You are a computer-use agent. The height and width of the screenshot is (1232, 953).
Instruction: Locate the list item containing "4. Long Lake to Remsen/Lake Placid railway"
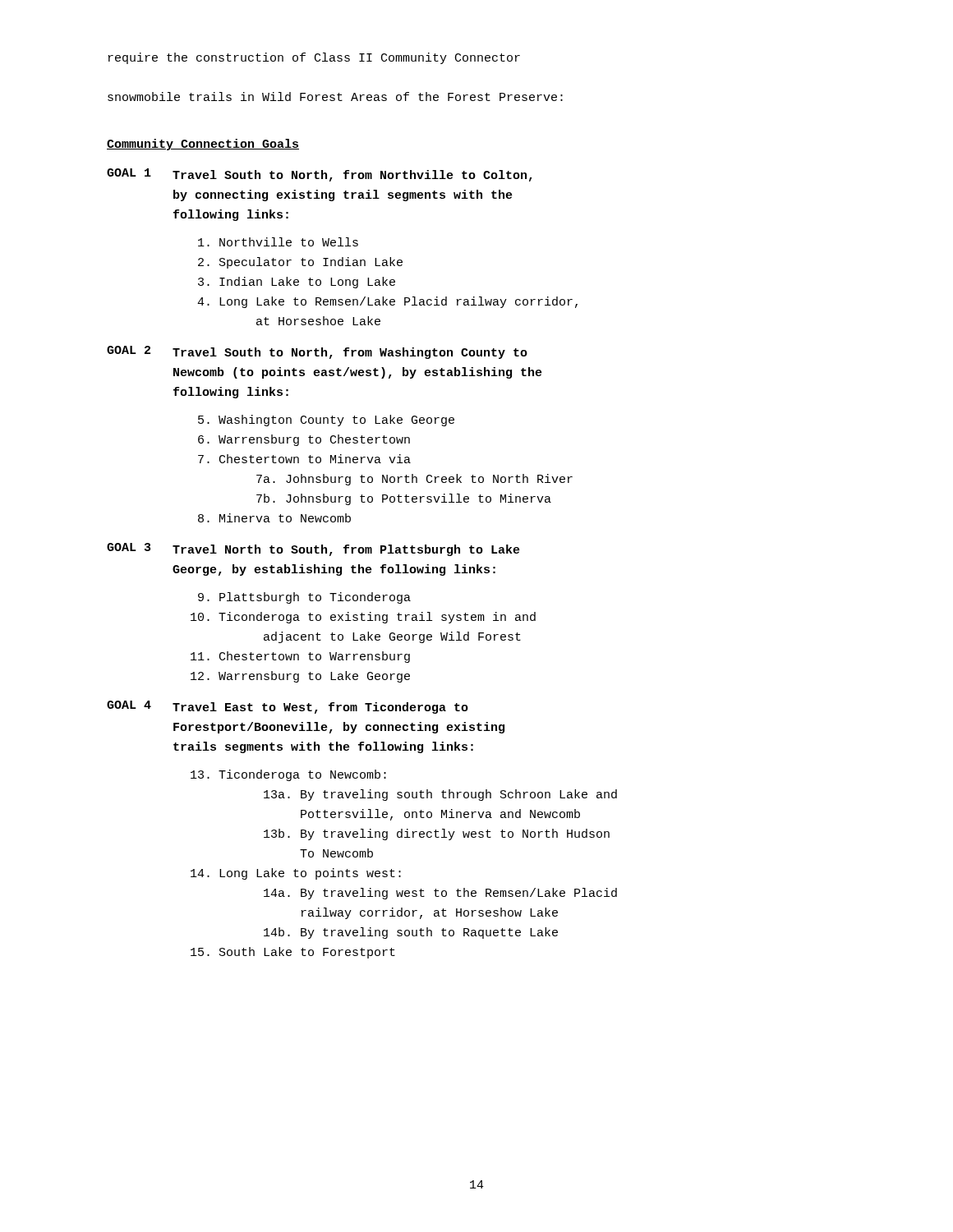point(509,313)
